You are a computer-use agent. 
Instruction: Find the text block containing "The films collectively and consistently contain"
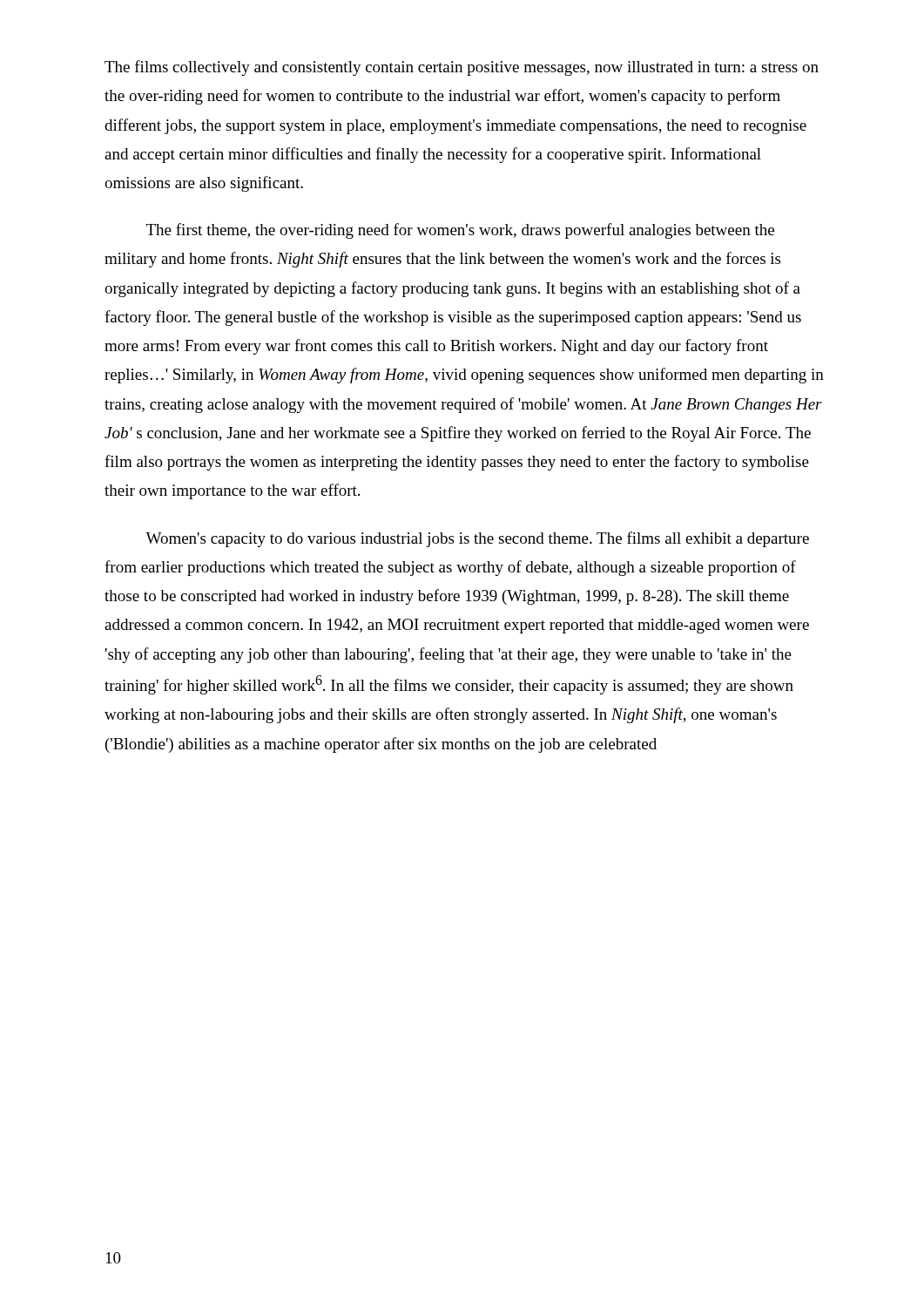[466, 125]
